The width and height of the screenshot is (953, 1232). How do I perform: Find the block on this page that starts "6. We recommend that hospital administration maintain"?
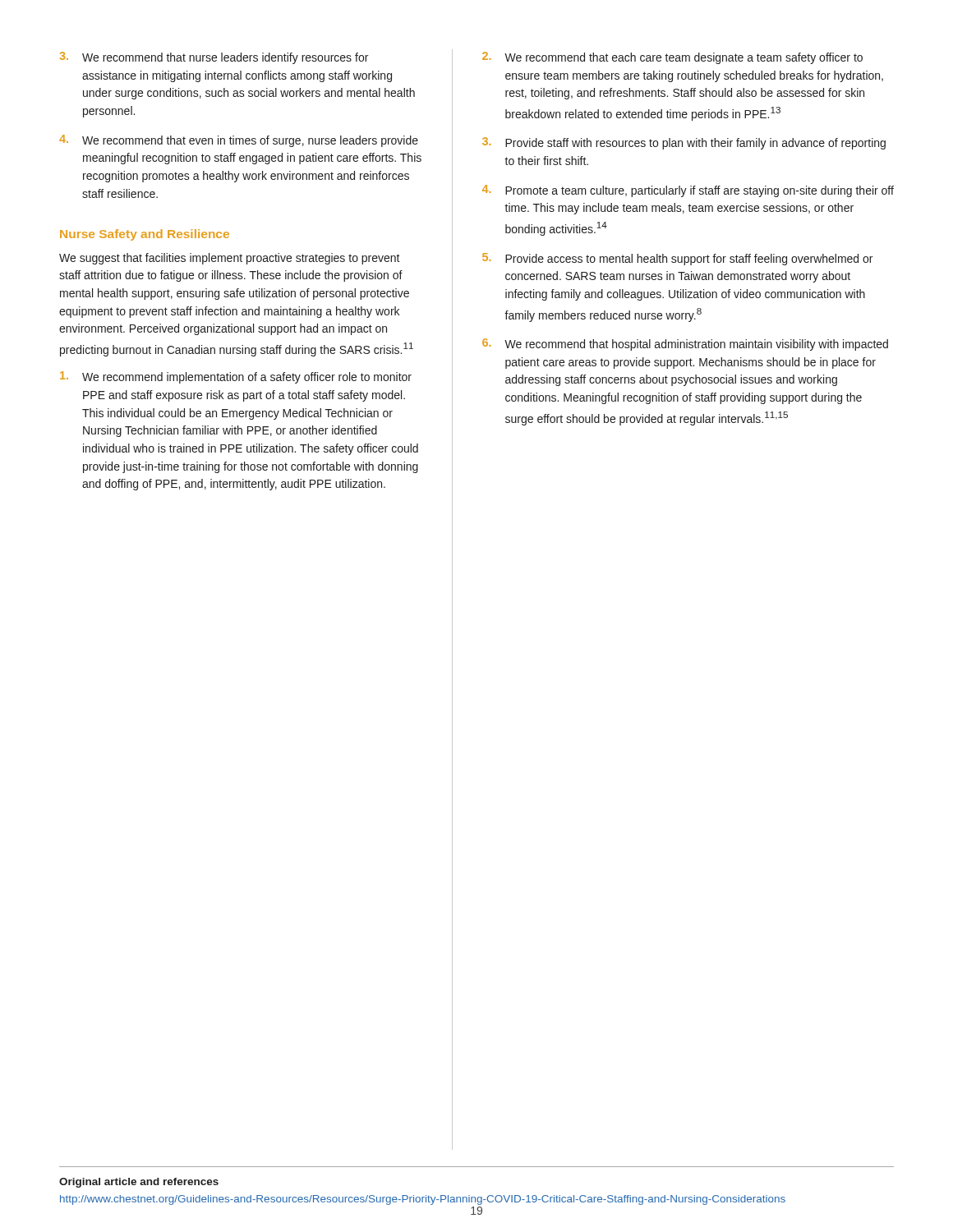coord(688,382)
